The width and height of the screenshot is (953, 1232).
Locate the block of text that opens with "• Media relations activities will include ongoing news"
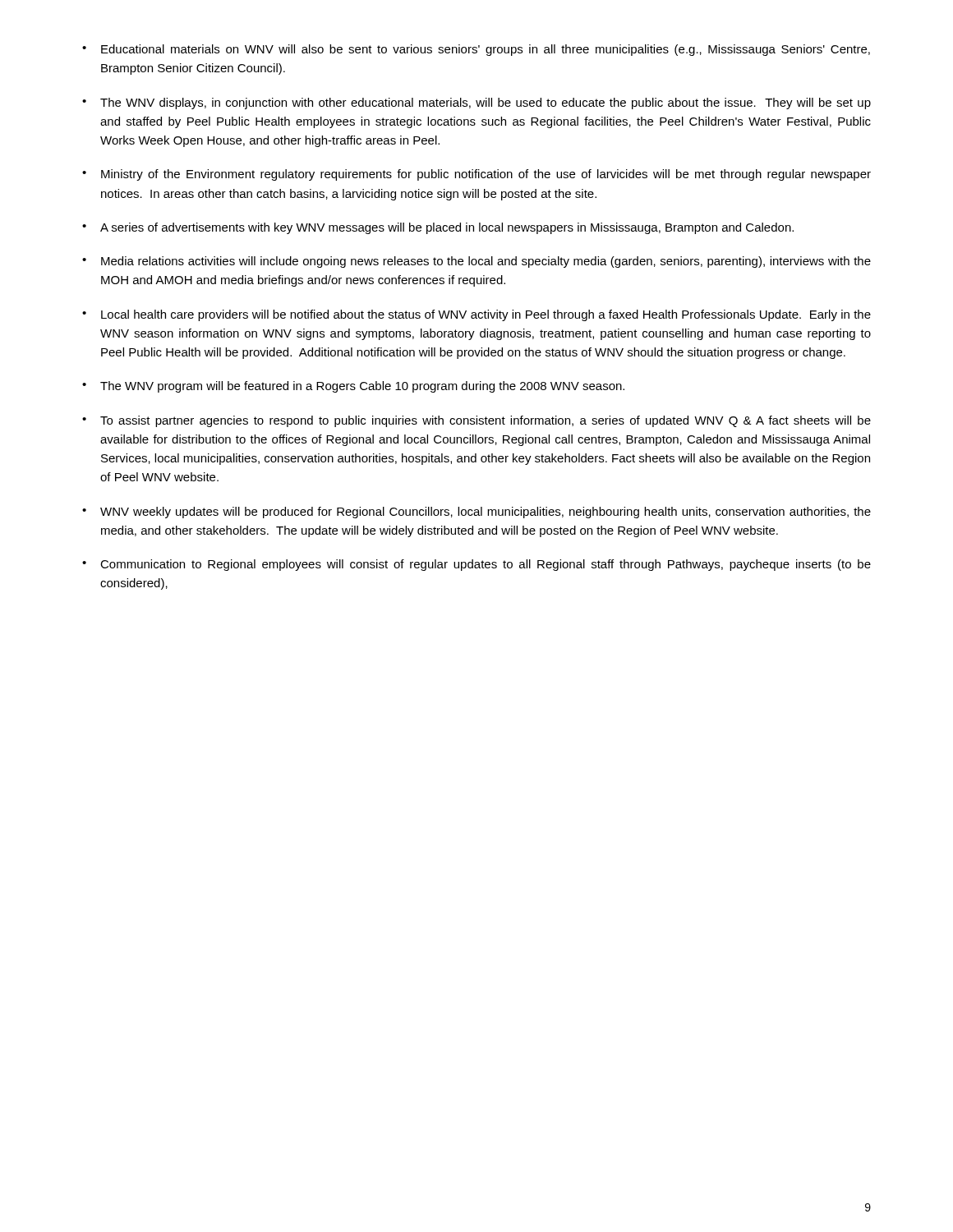point(476,270)
